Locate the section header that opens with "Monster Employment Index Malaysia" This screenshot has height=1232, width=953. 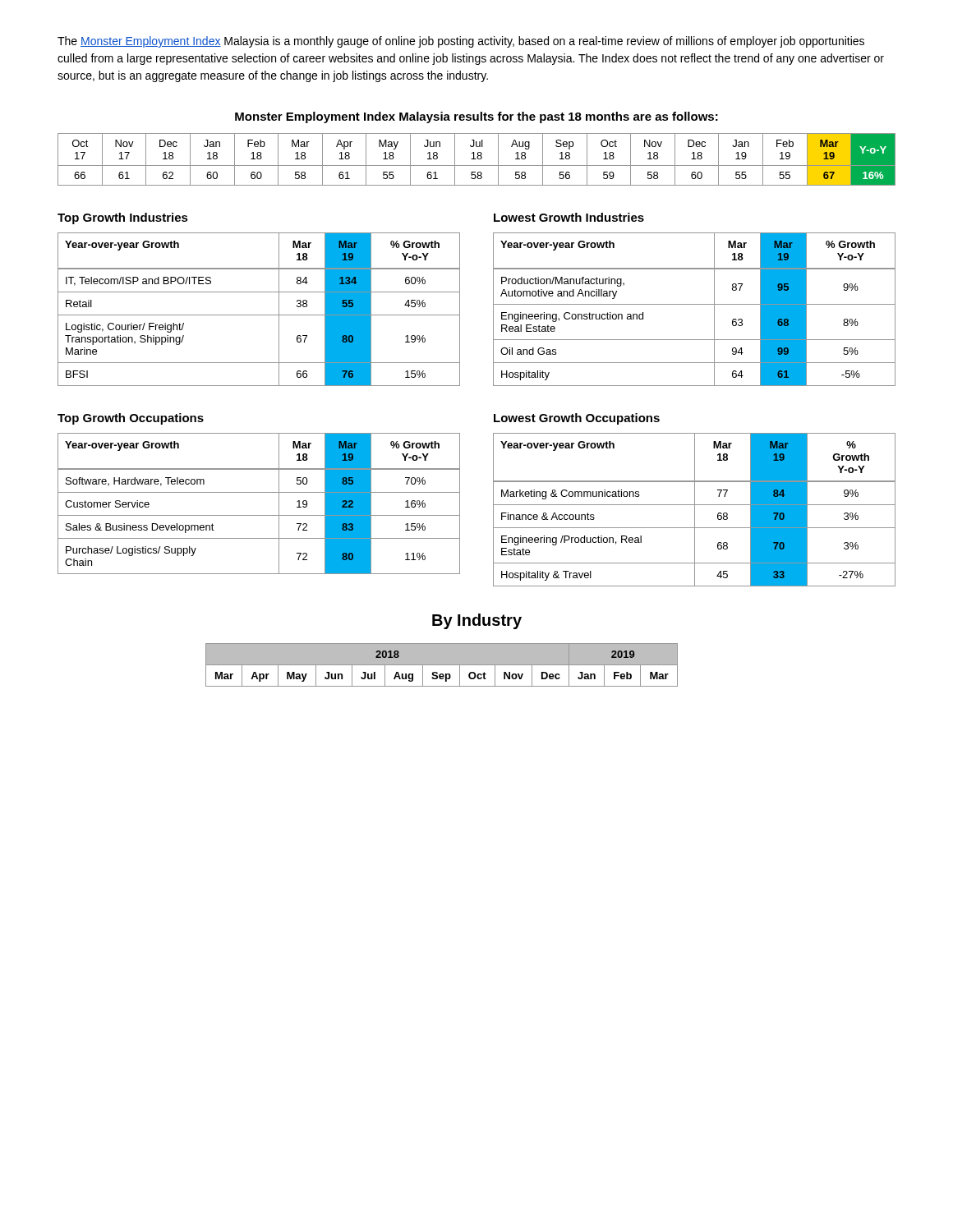pyautogui.click(x=476, y=116)
